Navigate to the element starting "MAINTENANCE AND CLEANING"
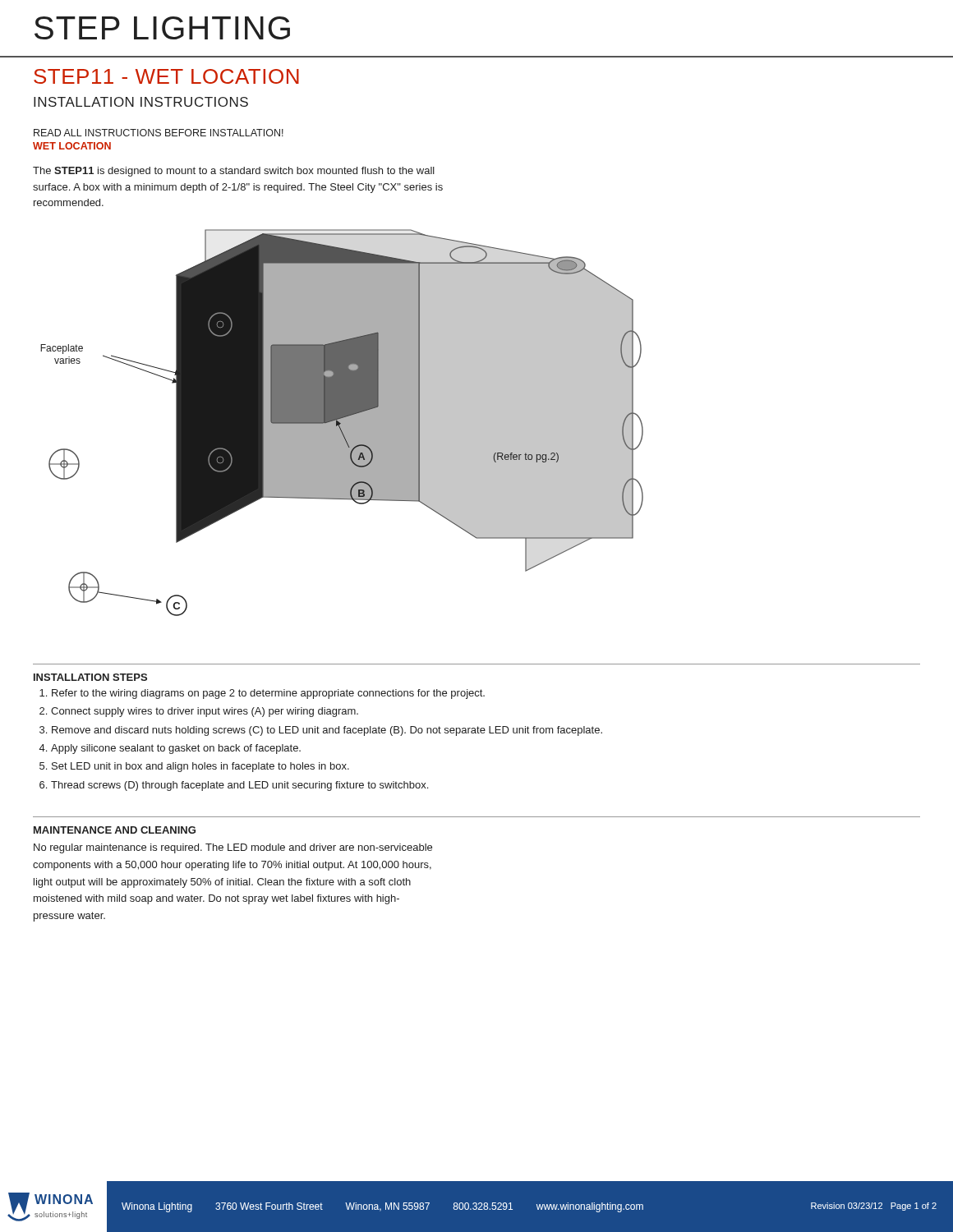 115,830
